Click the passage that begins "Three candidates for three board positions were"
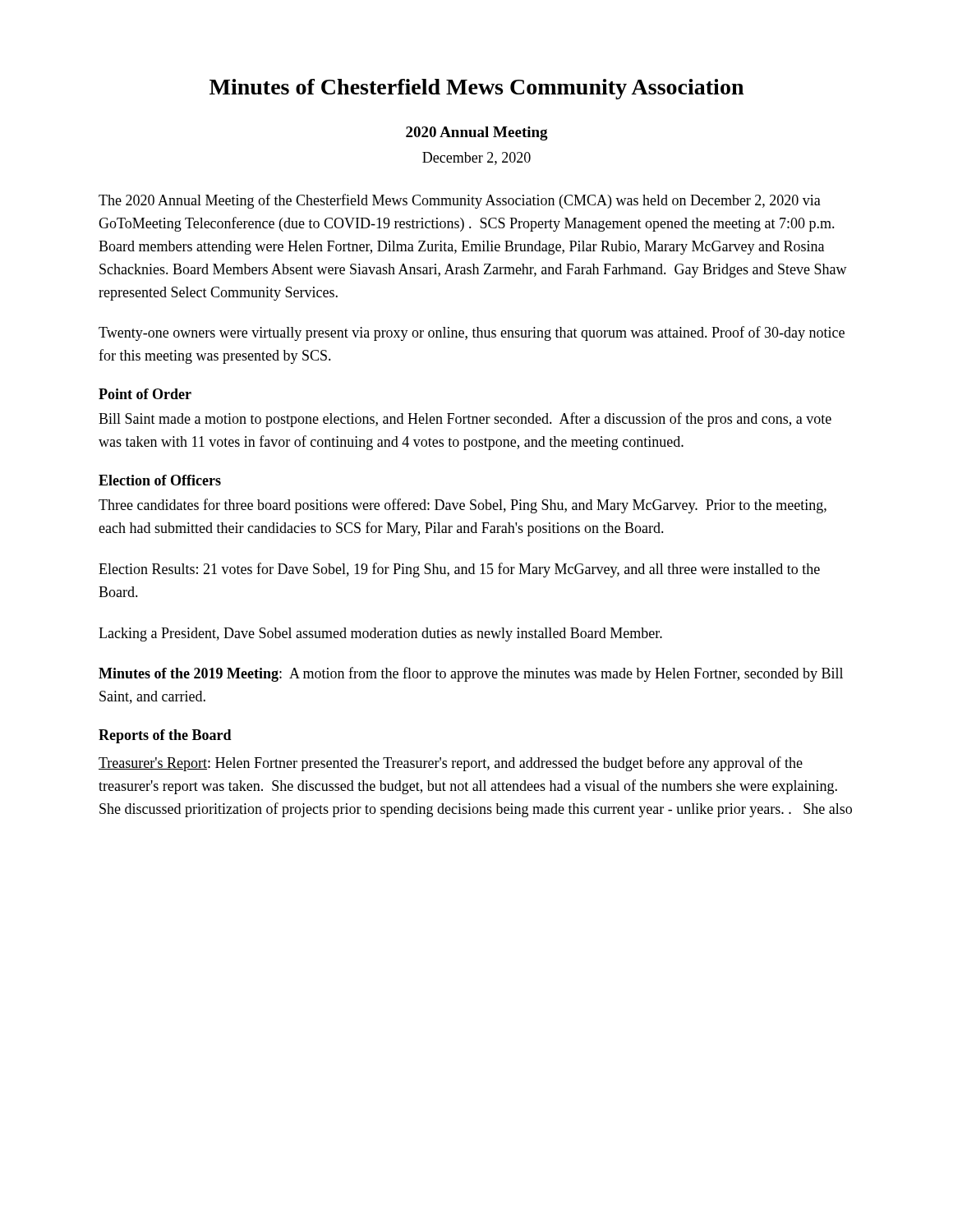Viewport: 953px width, 1232px height. (x=463, y=517)
